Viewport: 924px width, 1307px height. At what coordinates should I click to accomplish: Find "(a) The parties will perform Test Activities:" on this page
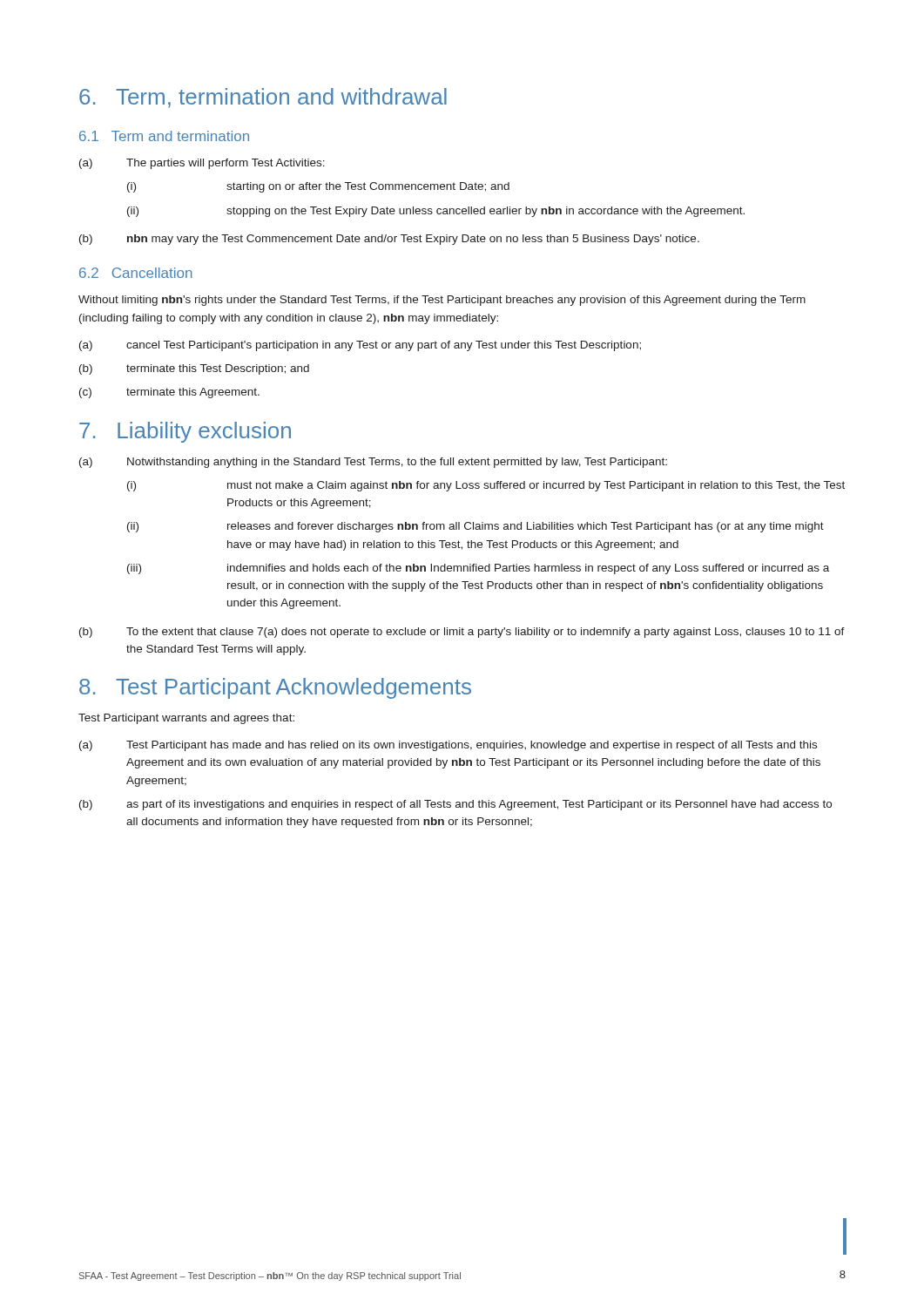tap(202, 164)
